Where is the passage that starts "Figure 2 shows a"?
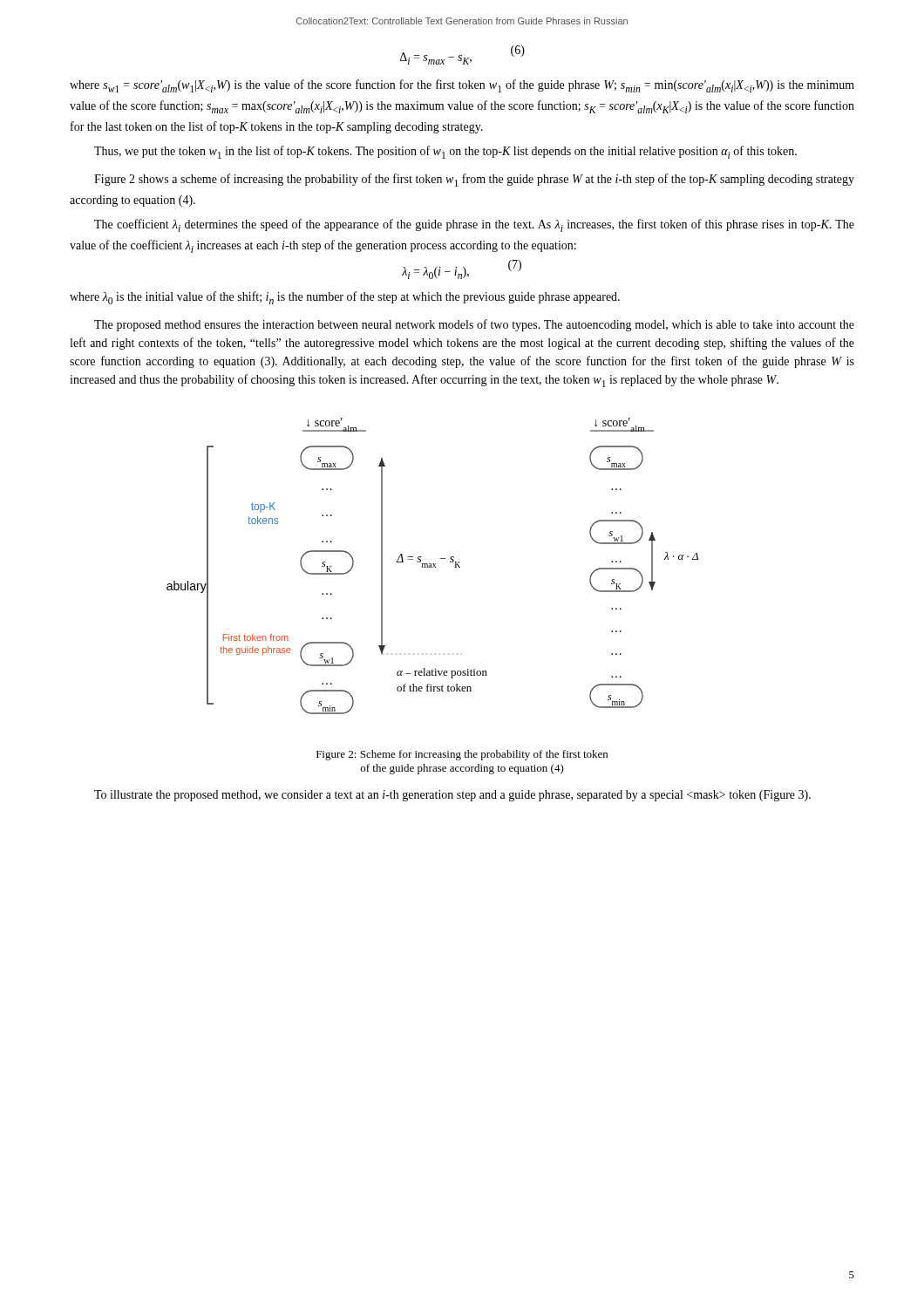This screenshot has height=1308, width=924. 462,190
